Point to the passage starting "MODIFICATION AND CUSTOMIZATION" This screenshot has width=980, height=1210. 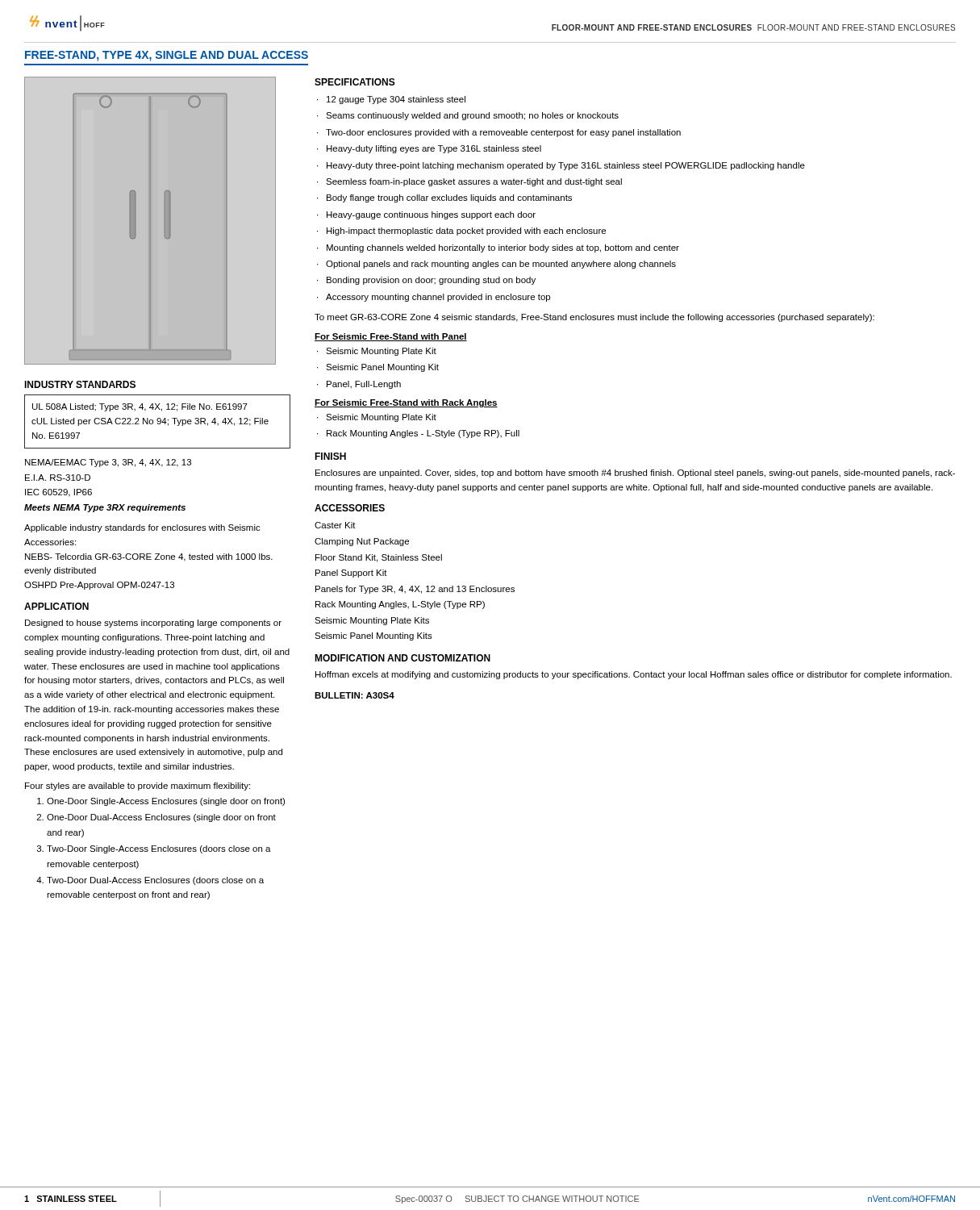click(x=403, y=658)
